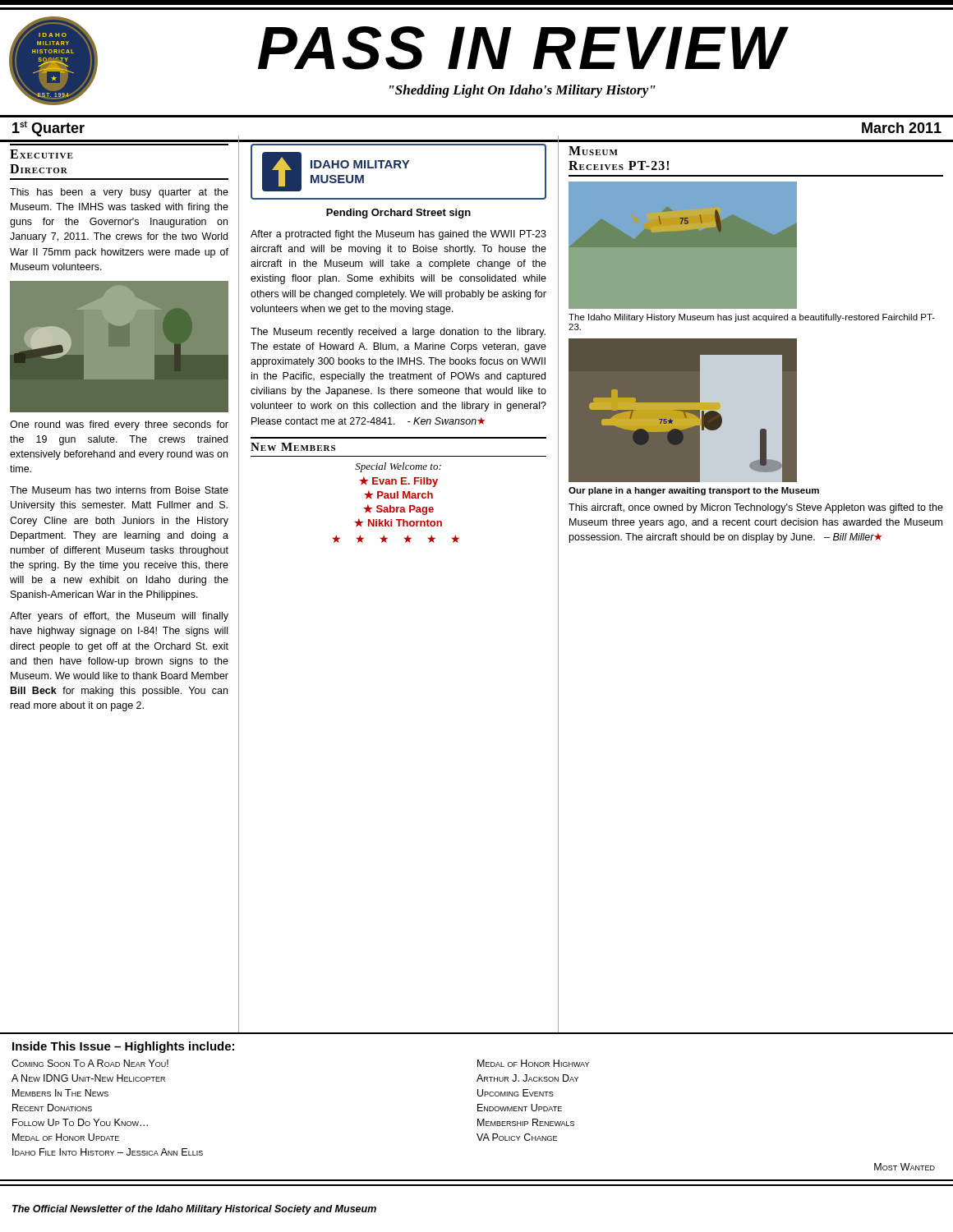Find the title with the text "PASS IN REVIEW "Shedding Light On Idaho's Military"

[522, 58]
